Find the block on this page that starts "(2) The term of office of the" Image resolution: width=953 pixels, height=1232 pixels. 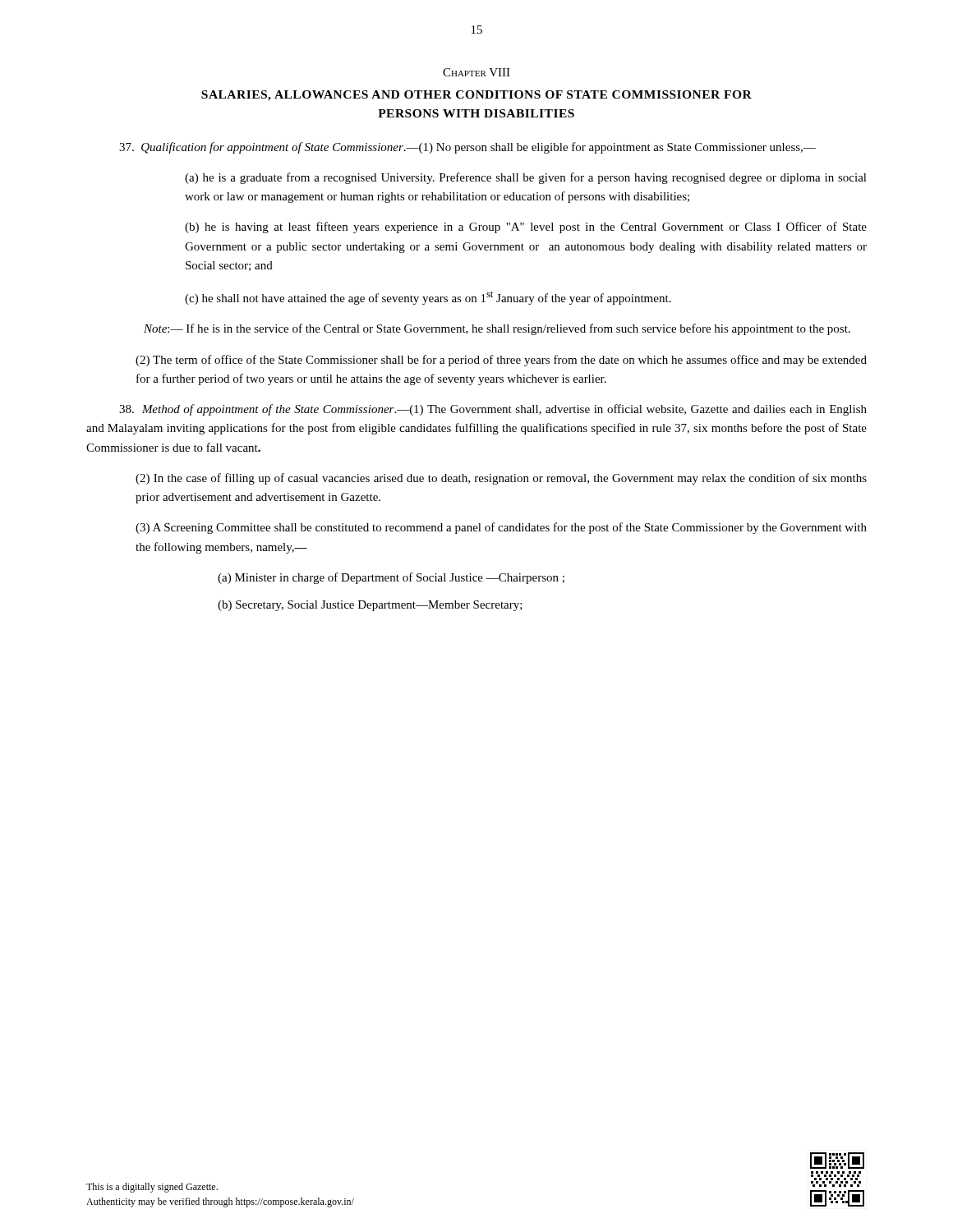(501, 369)
